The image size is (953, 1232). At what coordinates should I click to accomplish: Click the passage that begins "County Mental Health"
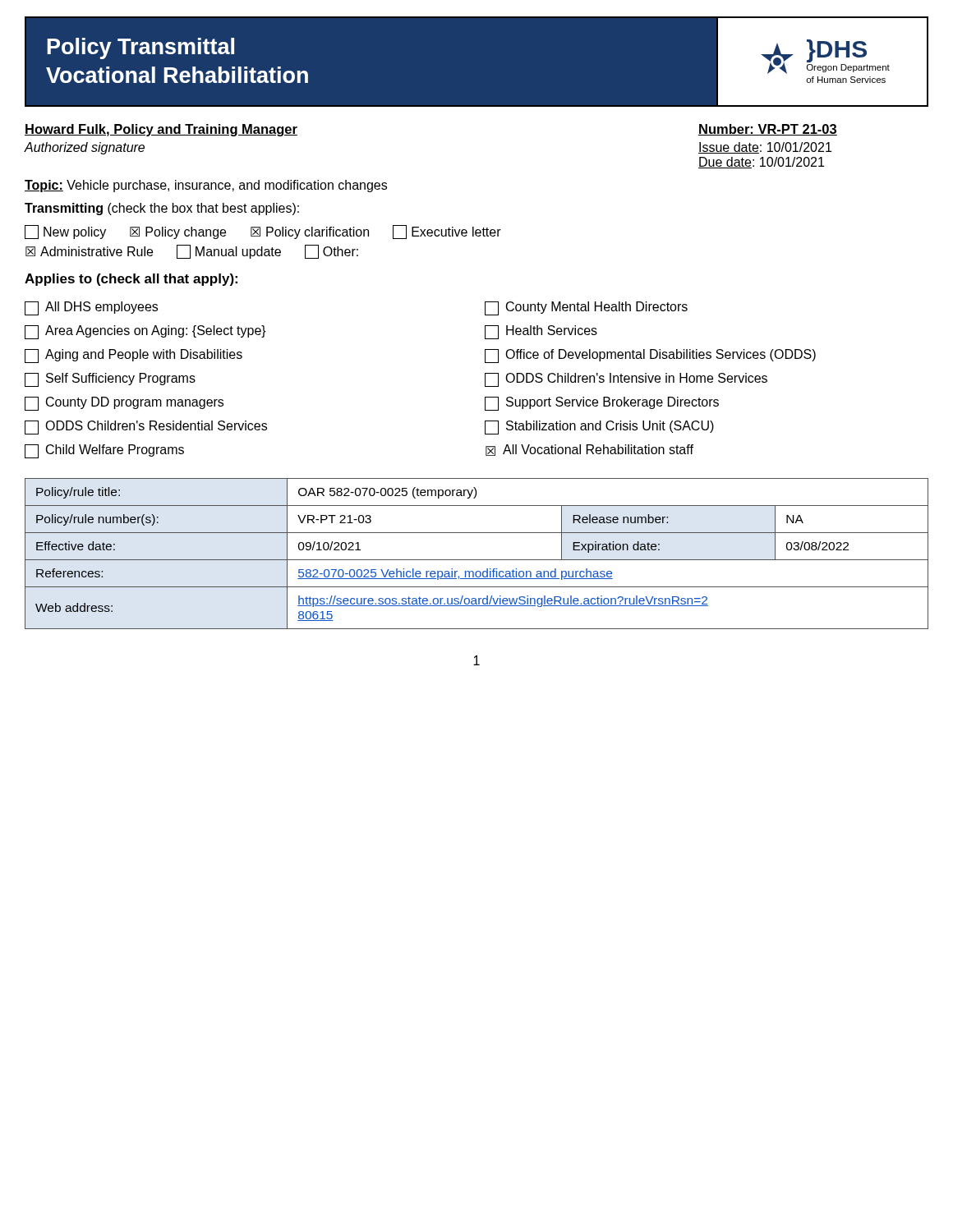pos(586,308)
